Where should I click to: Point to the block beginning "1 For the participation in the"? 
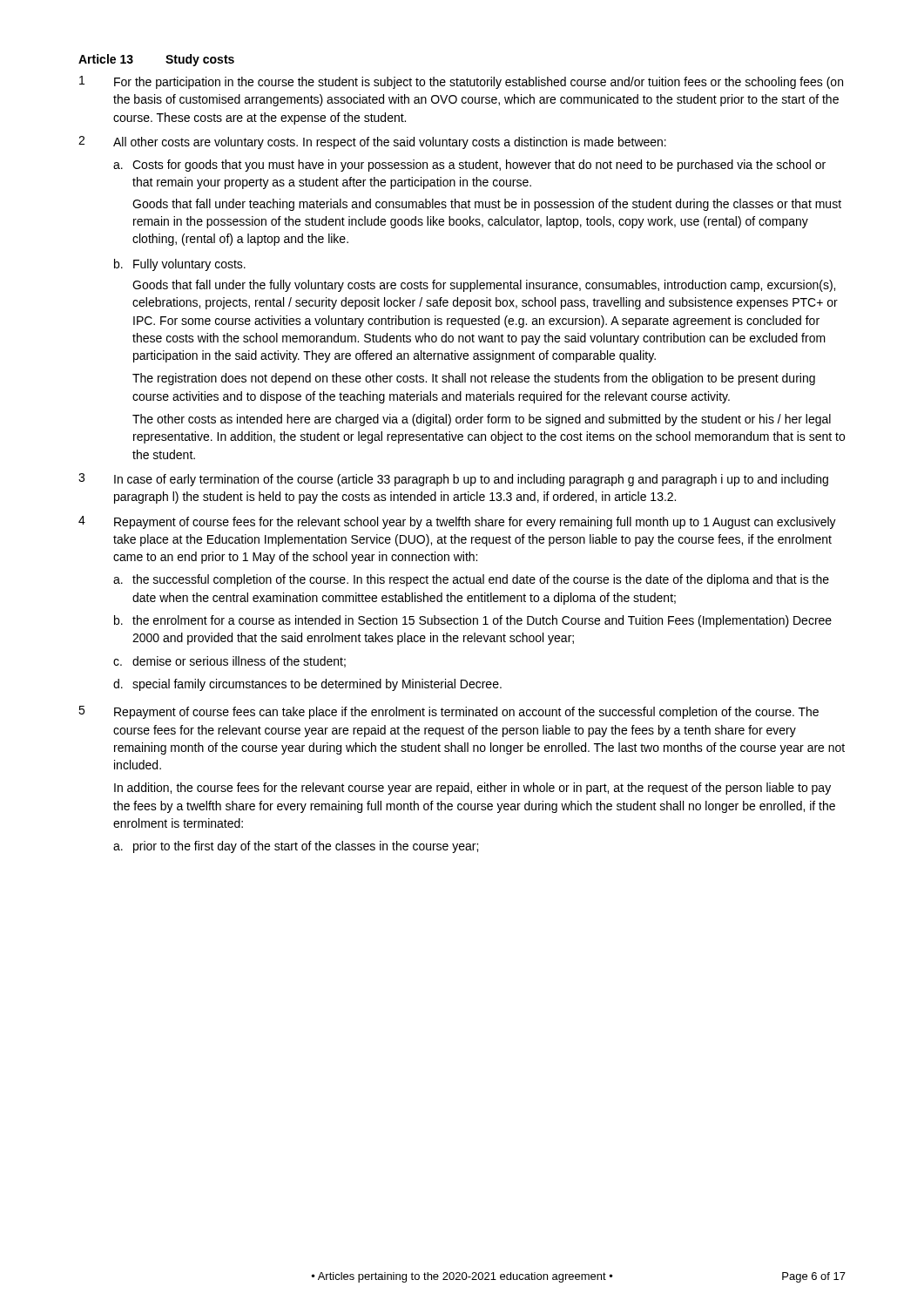tap(462, 100)
